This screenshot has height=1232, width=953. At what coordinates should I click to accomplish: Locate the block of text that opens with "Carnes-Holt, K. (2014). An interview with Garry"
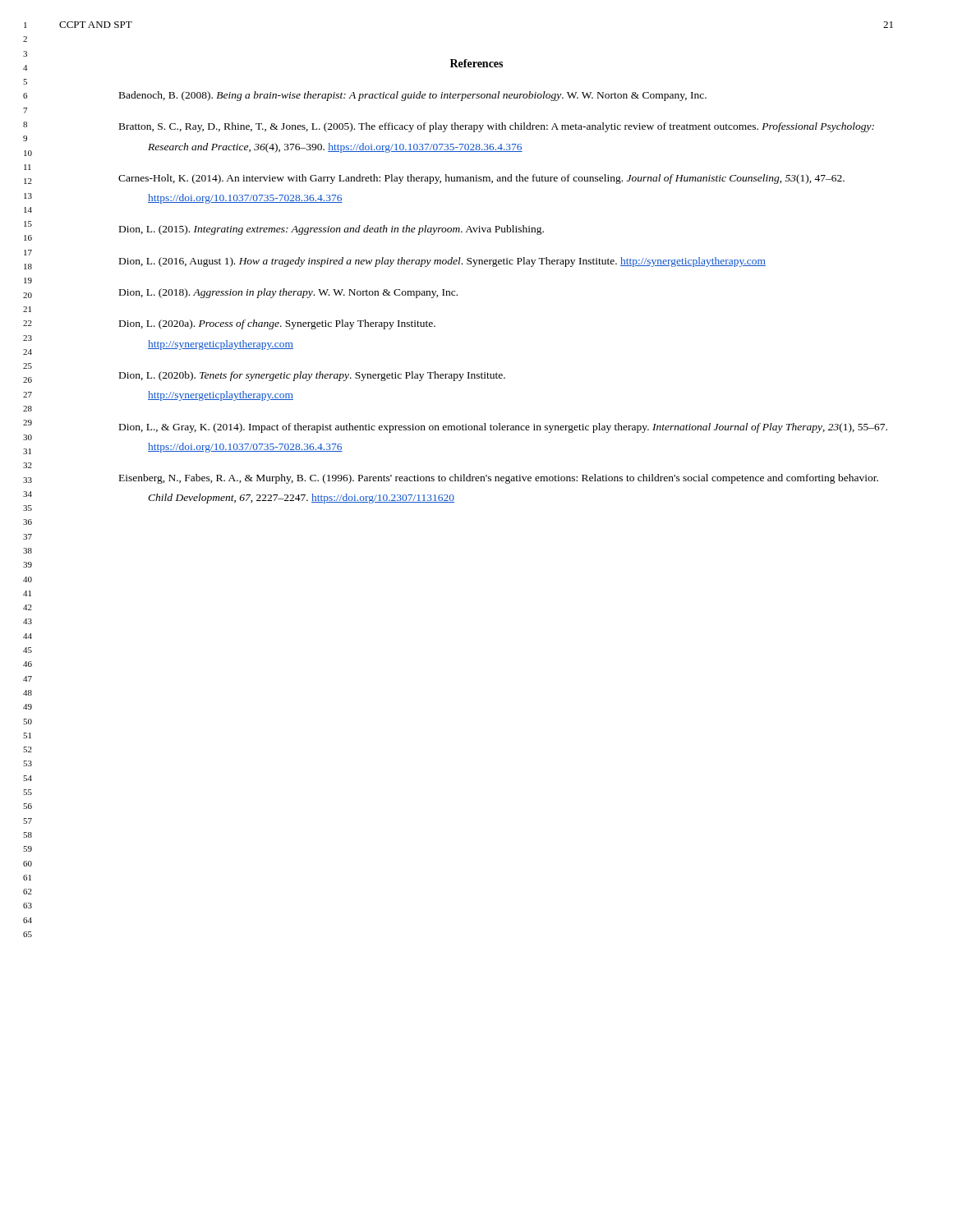coord(482,188)
